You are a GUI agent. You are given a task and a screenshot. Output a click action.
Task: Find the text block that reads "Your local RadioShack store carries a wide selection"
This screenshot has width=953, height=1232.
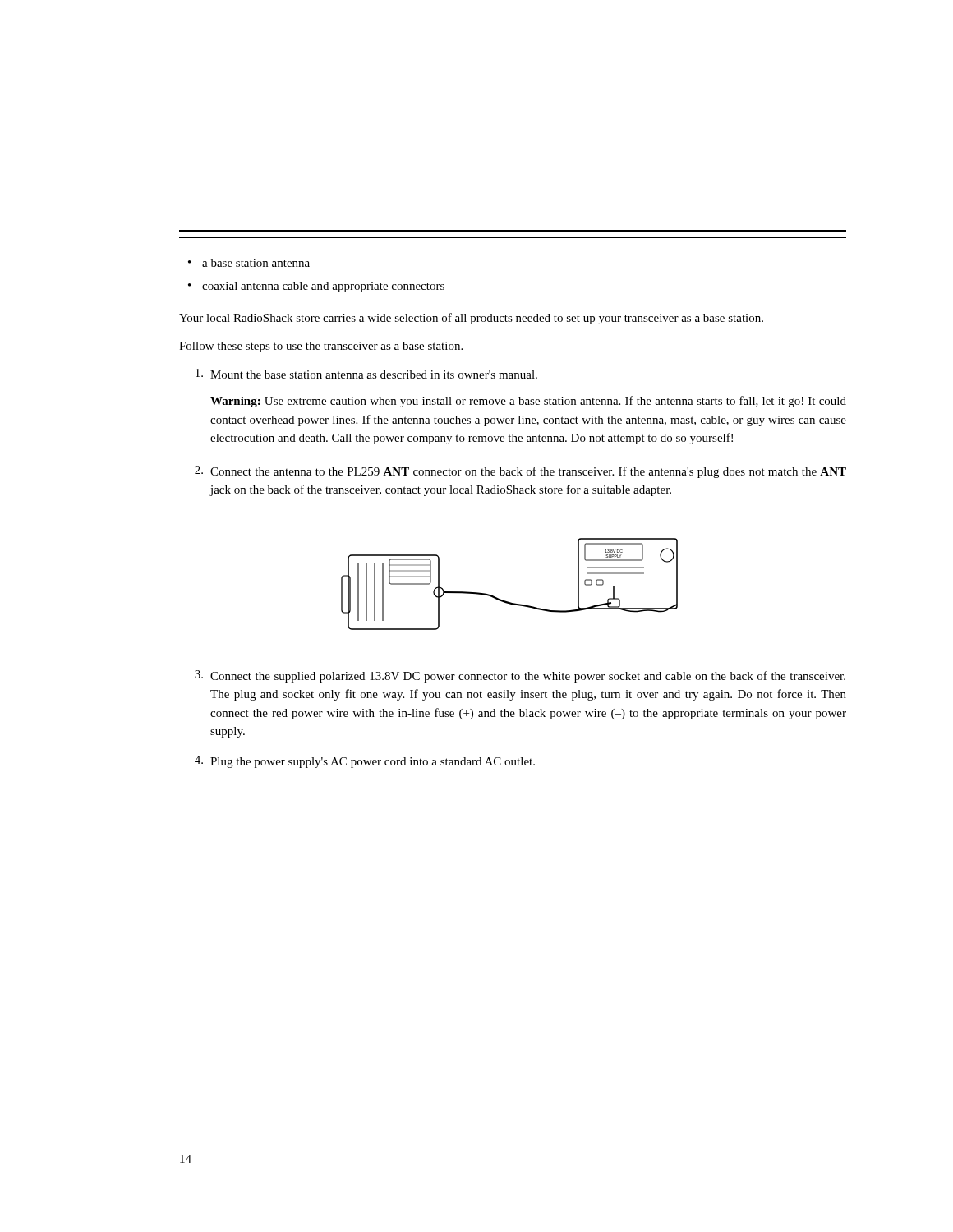click(x=472, y=317)
